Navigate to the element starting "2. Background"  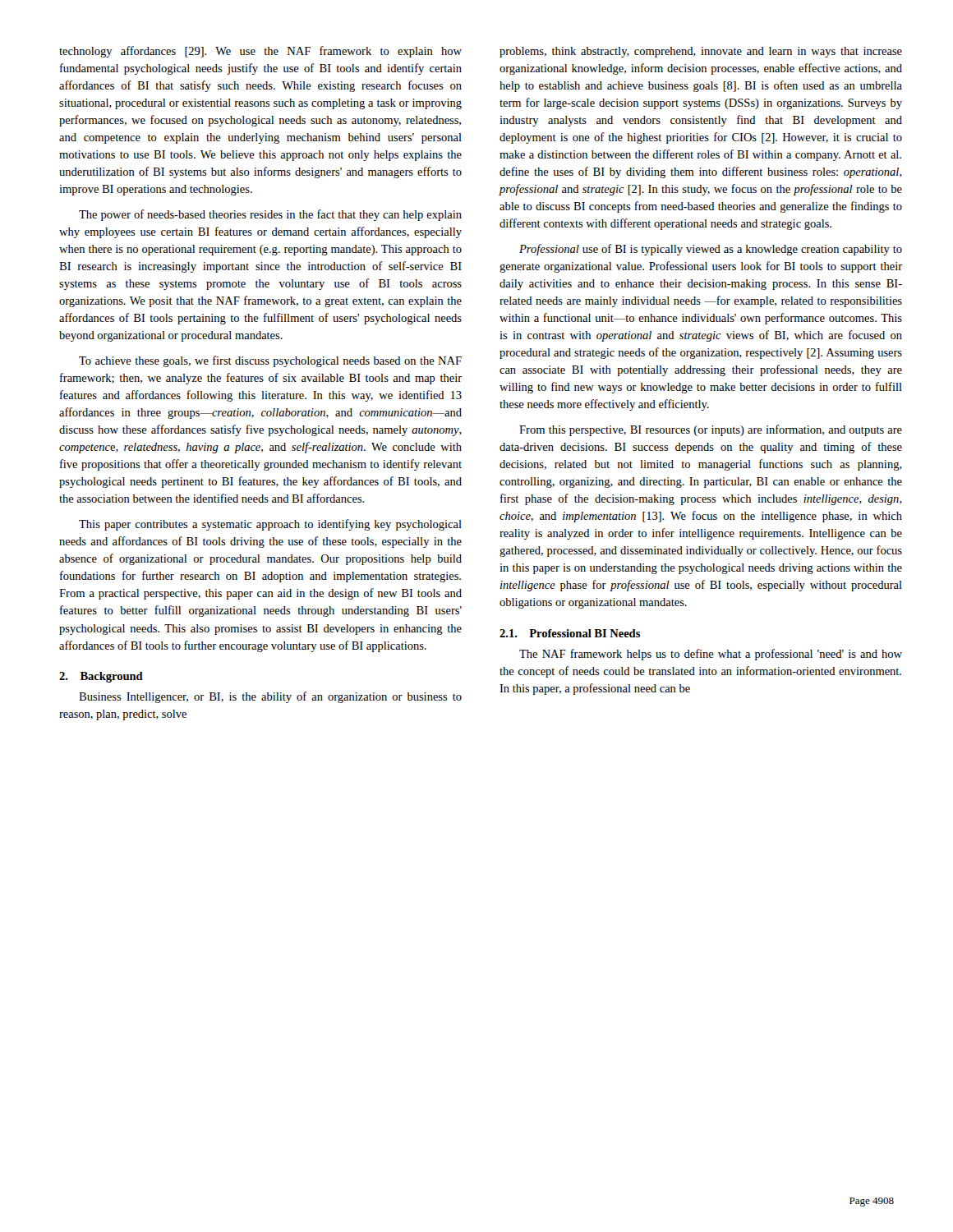pos(101,676)
